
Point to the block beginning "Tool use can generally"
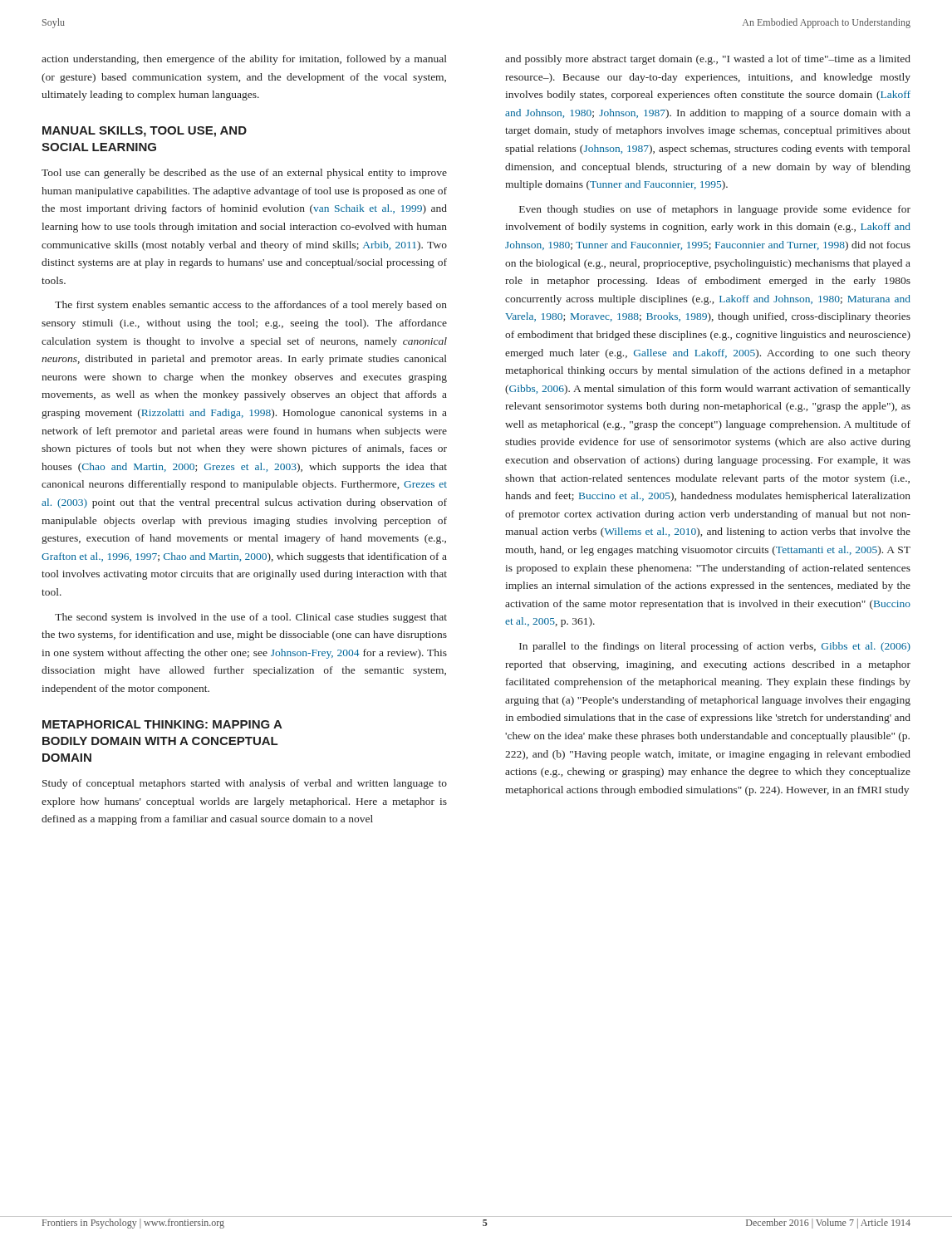pyautogui.click(x=244, y=431)
